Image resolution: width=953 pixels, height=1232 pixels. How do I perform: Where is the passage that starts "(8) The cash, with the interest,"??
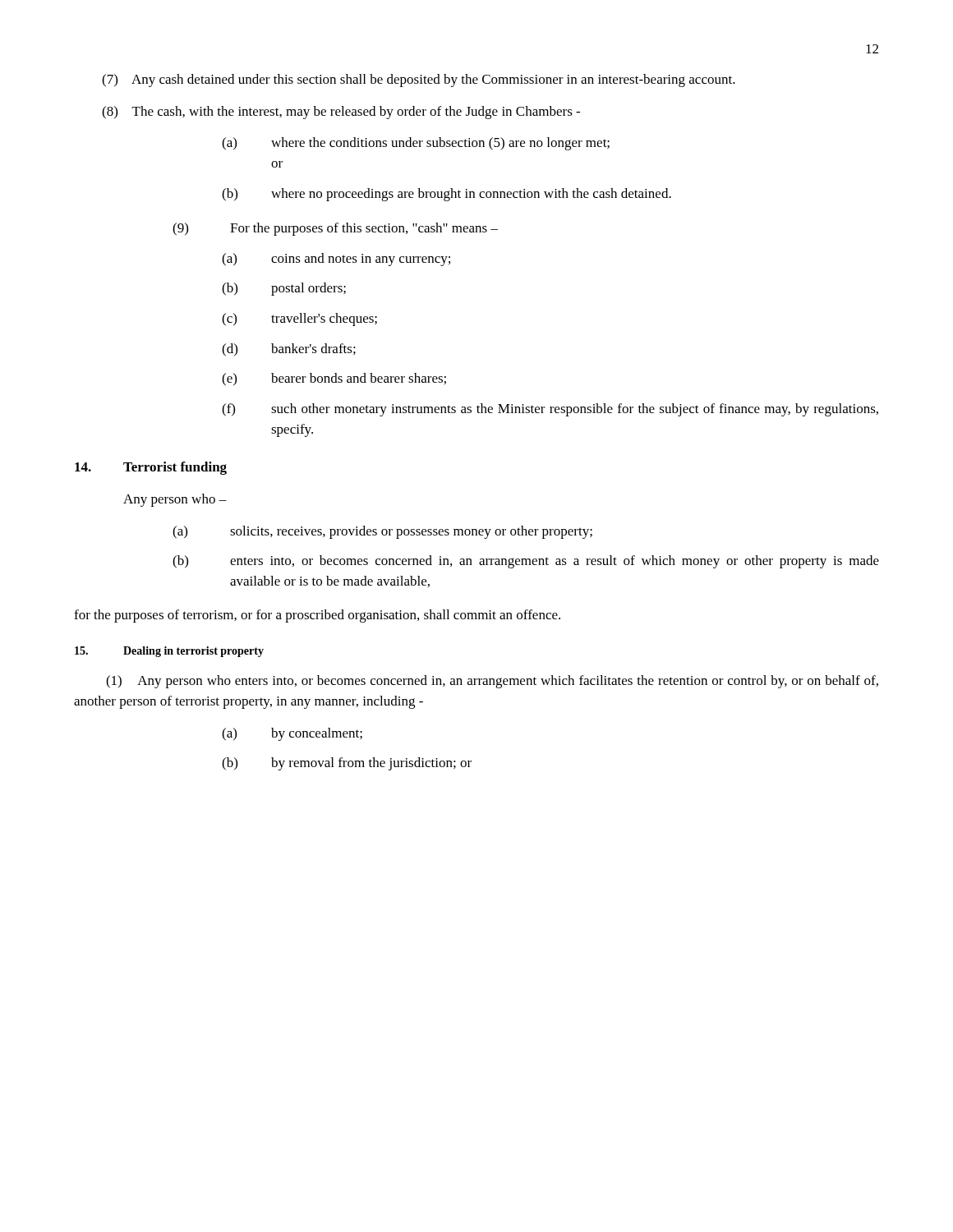point(327,111)
